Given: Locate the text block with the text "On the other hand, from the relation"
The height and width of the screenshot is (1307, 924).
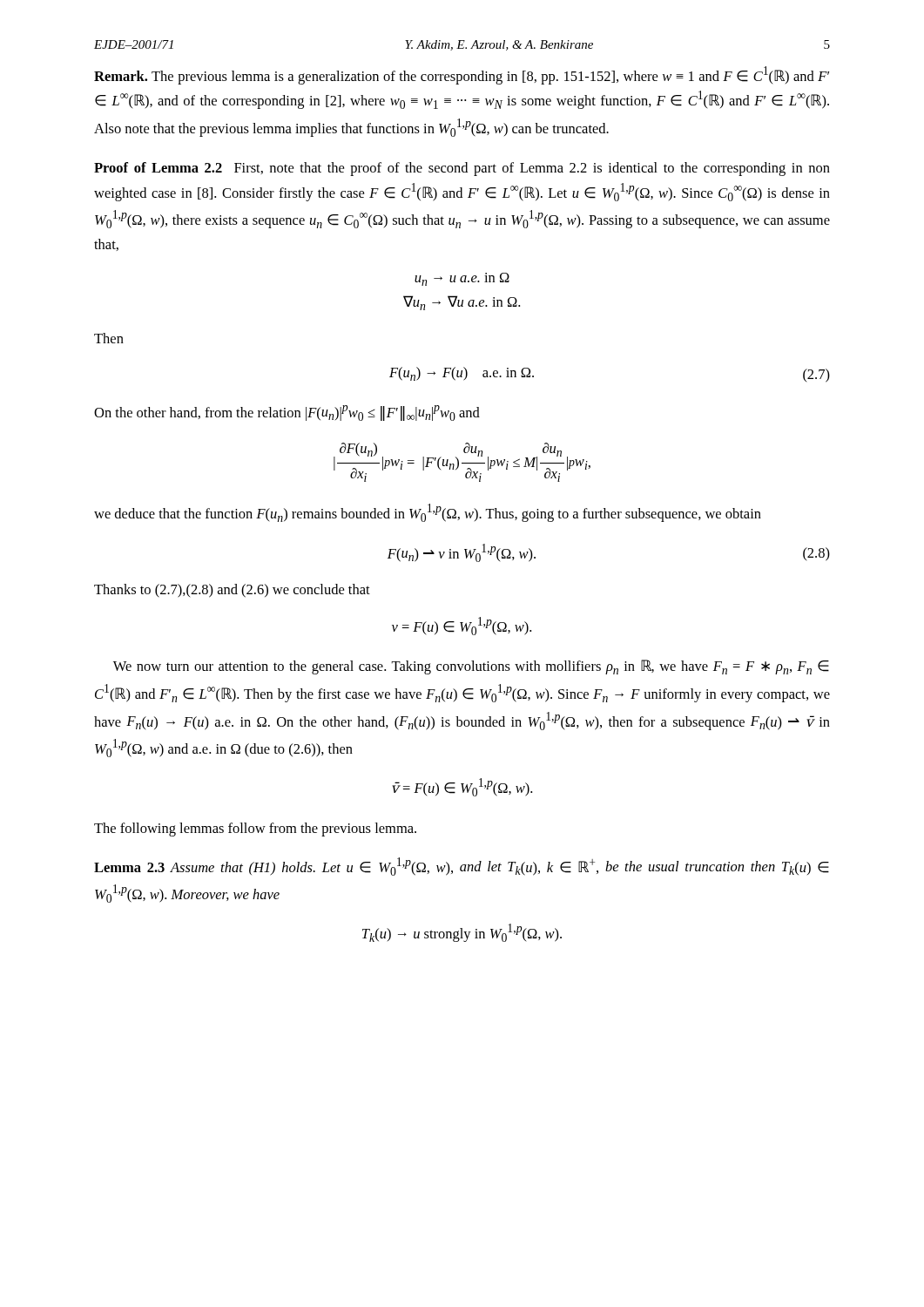Looking at the screenshot, I should (x=462, y=413).
